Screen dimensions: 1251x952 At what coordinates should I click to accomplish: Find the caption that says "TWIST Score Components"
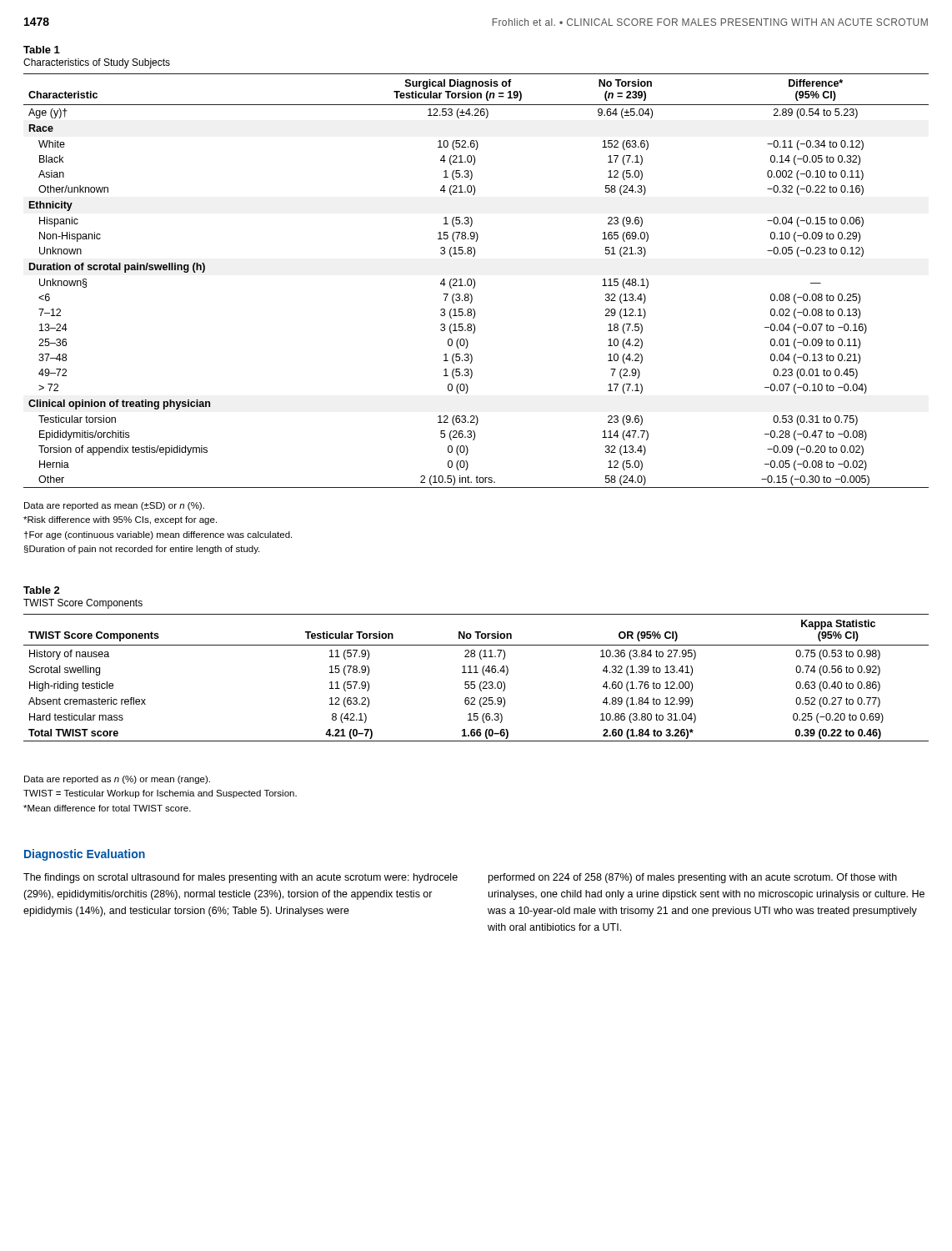coord(83,603)
